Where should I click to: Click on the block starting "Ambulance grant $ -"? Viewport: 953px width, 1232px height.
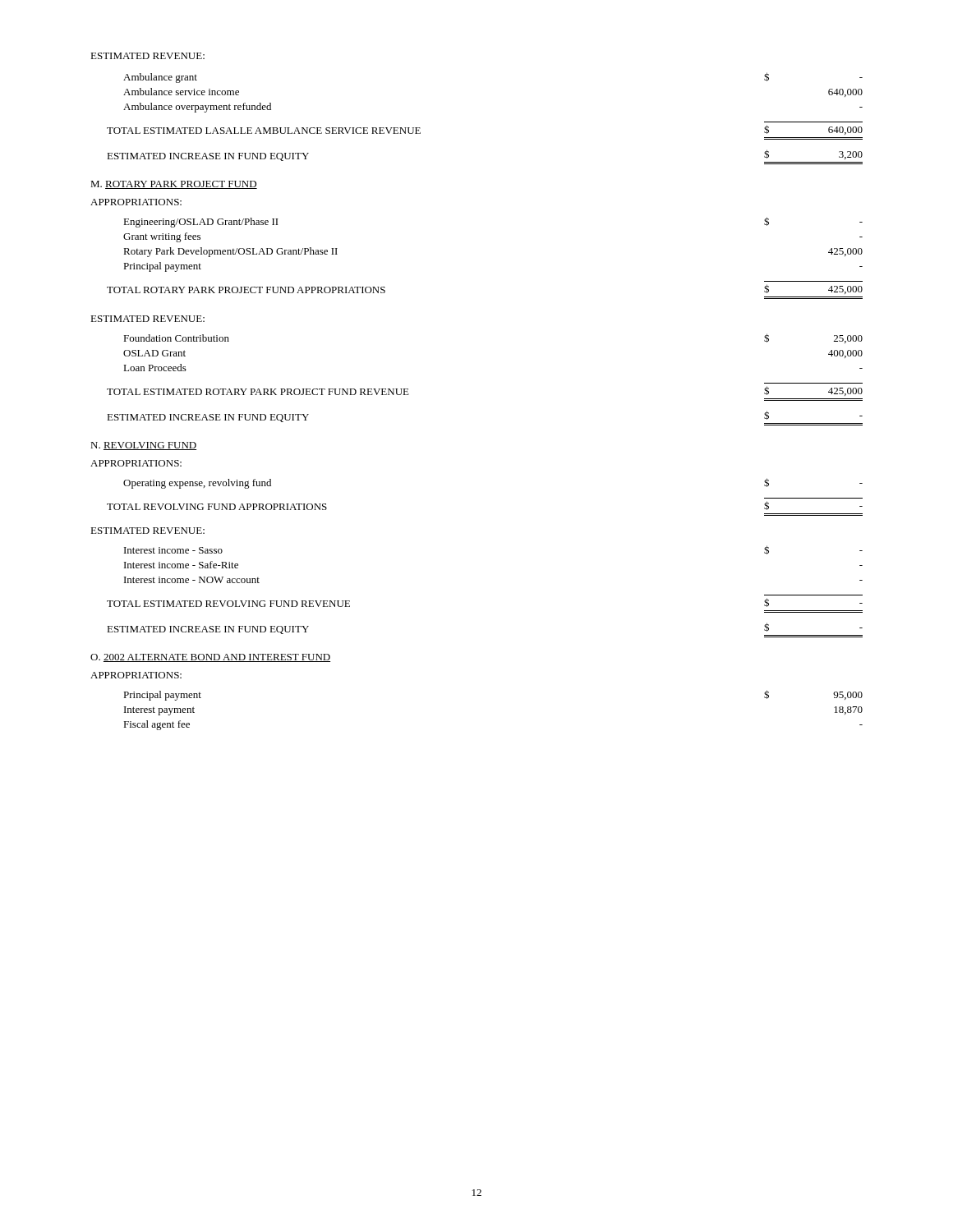click(x=157, y=78)
